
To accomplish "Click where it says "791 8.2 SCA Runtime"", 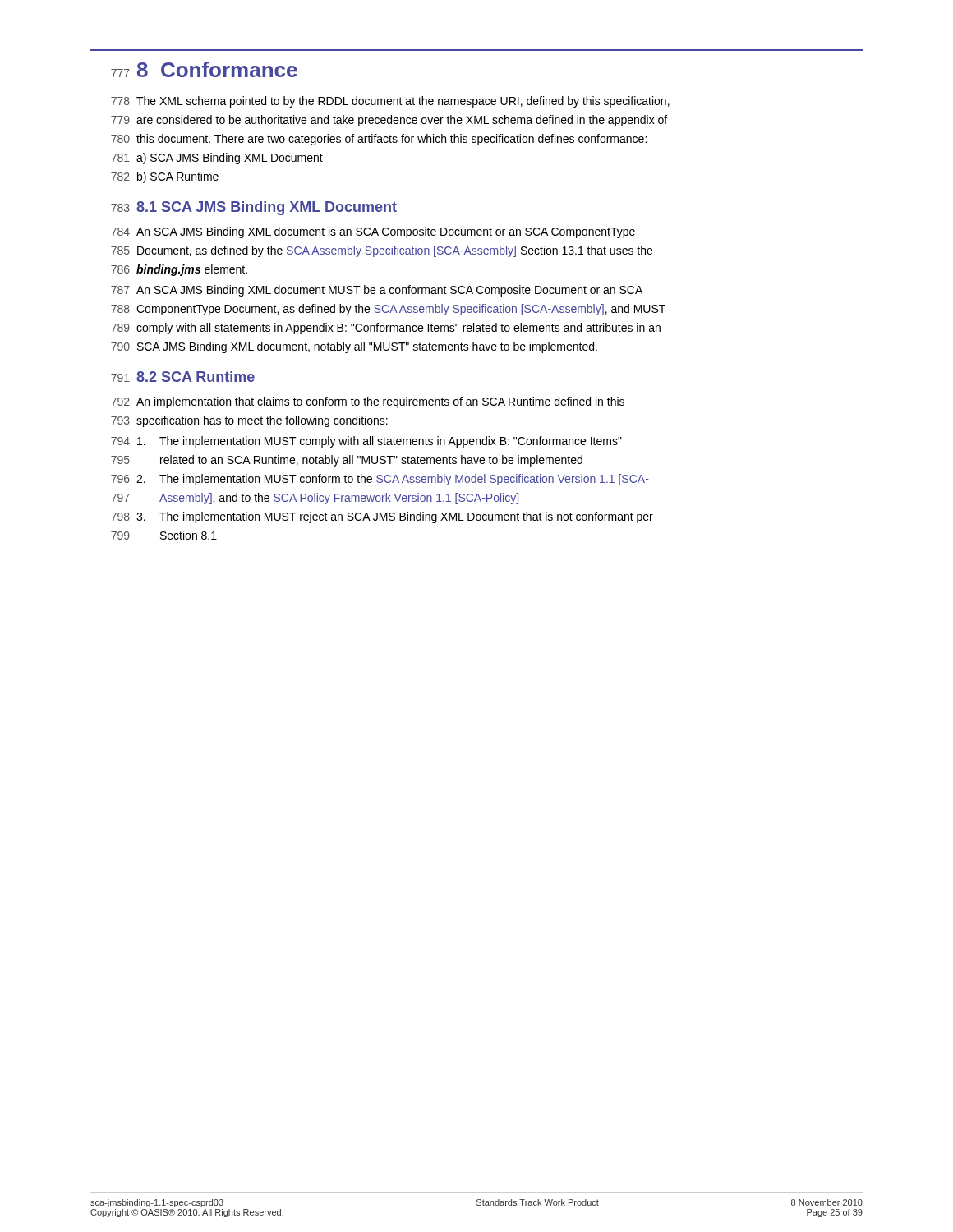I will 173,378.
